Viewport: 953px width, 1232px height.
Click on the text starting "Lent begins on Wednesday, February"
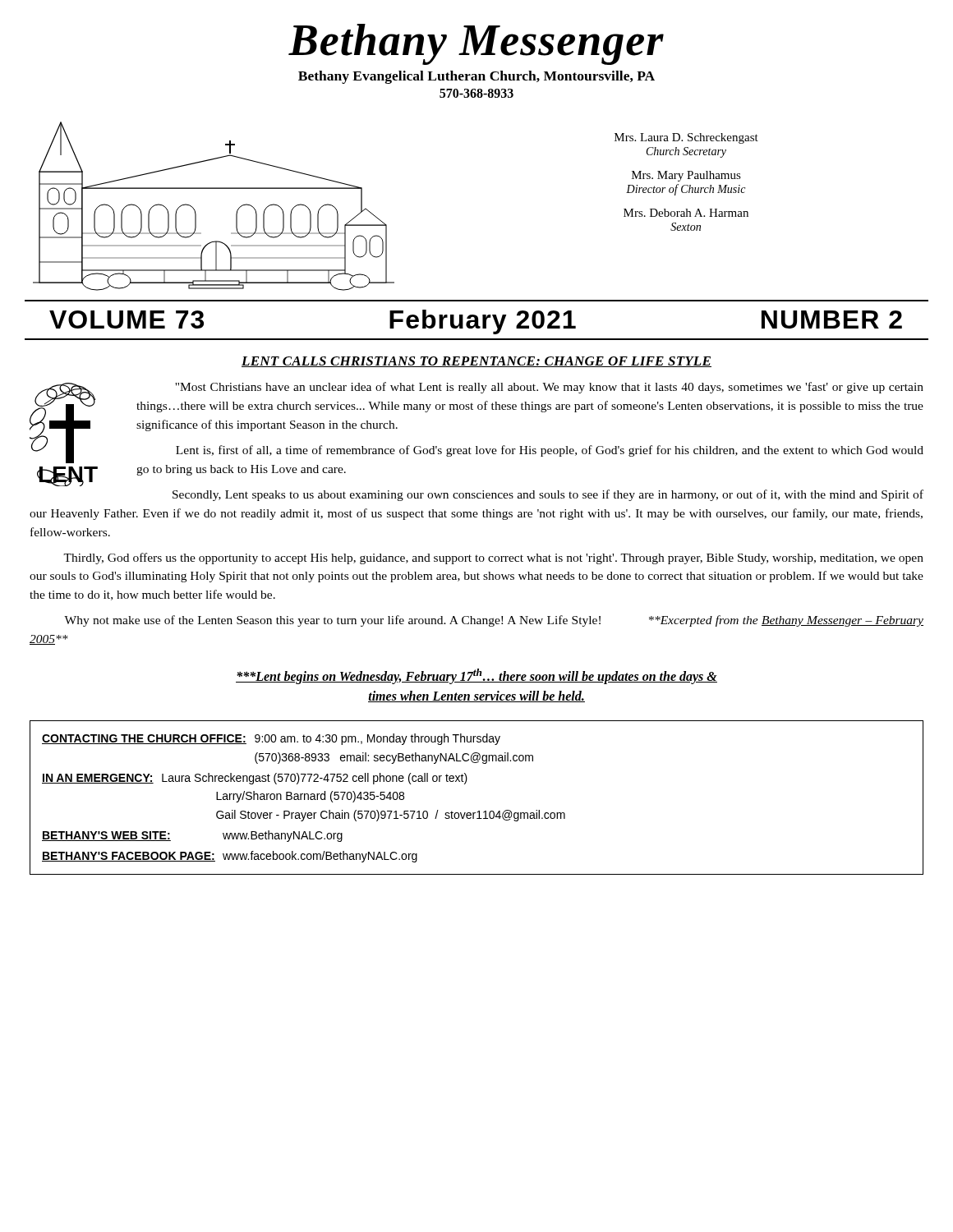pyautogui.click(x=476, y=684)
